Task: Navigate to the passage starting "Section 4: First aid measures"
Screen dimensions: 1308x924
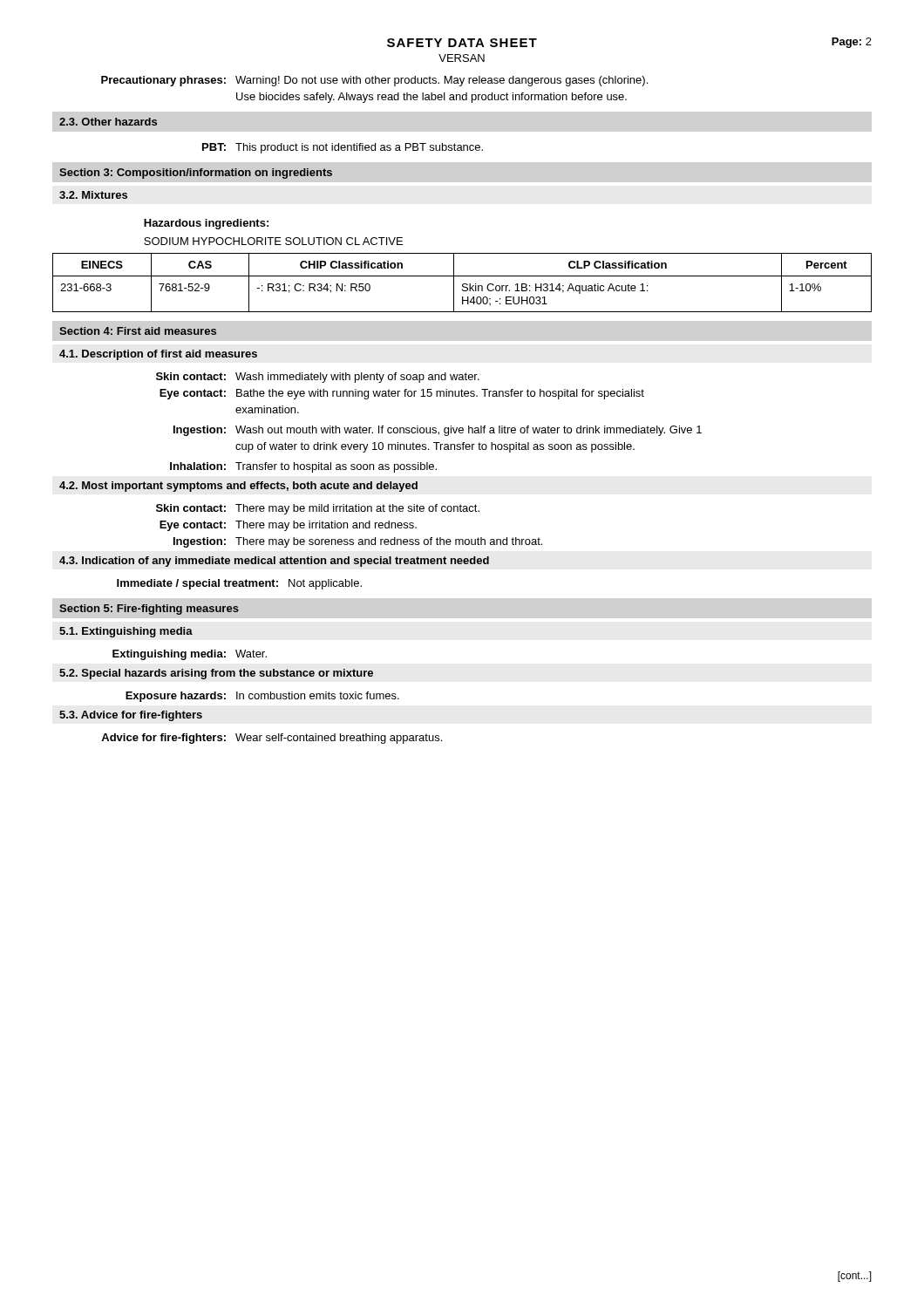Action: click(138, 331)
